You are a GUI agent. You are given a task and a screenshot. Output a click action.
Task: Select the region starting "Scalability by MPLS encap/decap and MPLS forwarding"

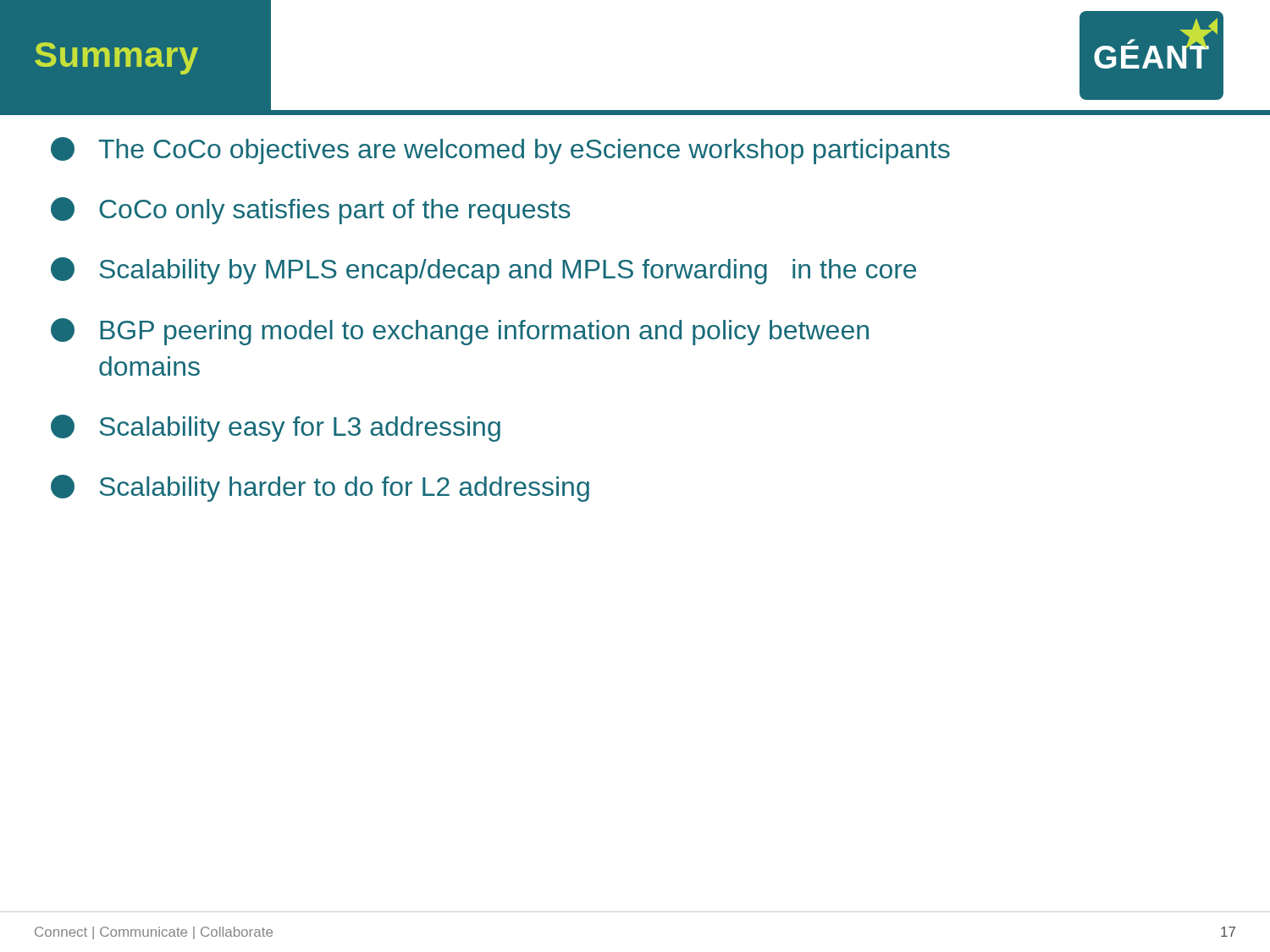484,270
